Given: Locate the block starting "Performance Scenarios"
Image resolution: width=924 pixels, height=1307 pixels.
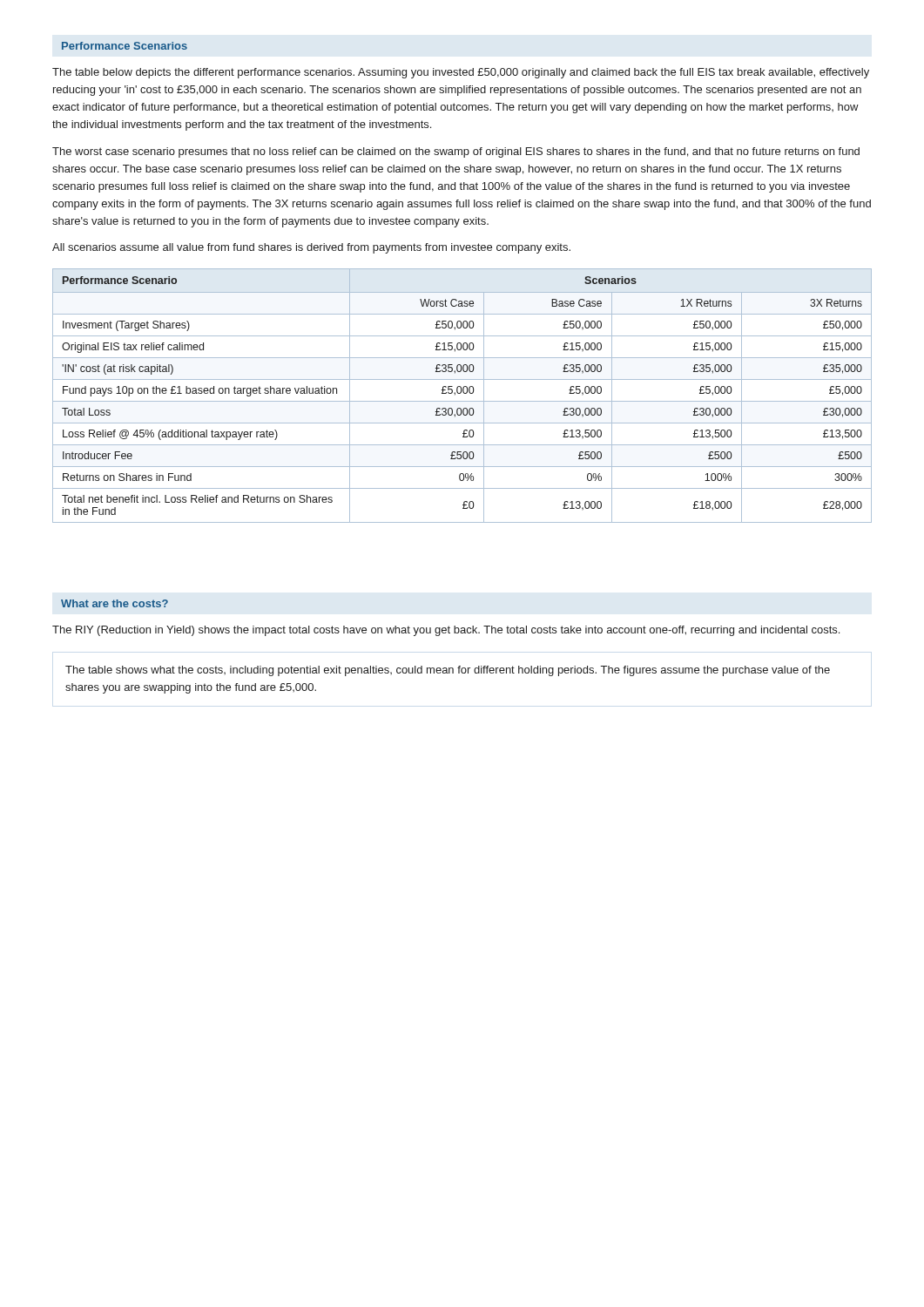Looking at the screenshot, I should click(x=124, y=46).
